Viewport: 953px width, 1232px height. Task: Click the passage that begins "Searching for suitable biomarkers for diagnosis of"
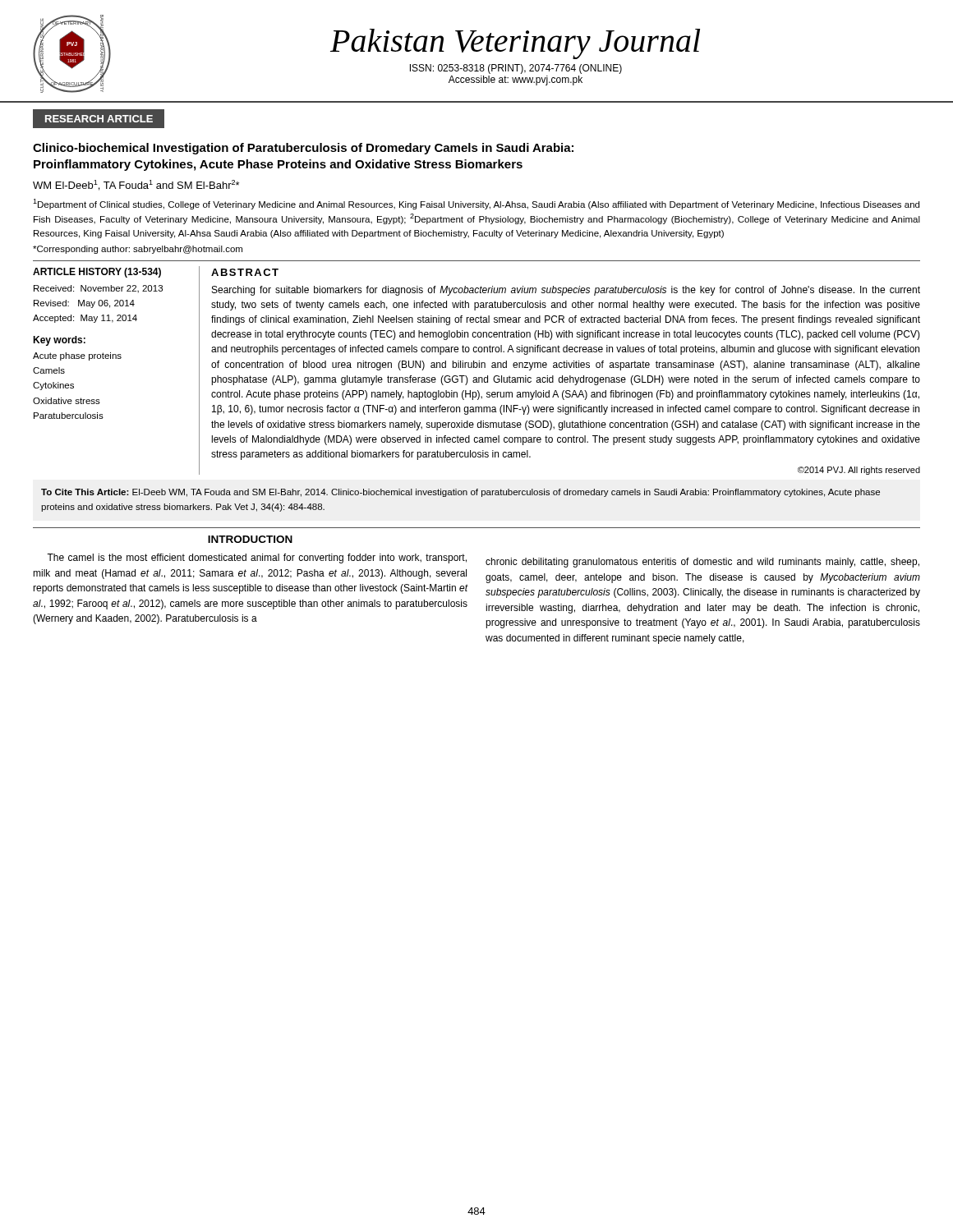(x=566, y=372)
